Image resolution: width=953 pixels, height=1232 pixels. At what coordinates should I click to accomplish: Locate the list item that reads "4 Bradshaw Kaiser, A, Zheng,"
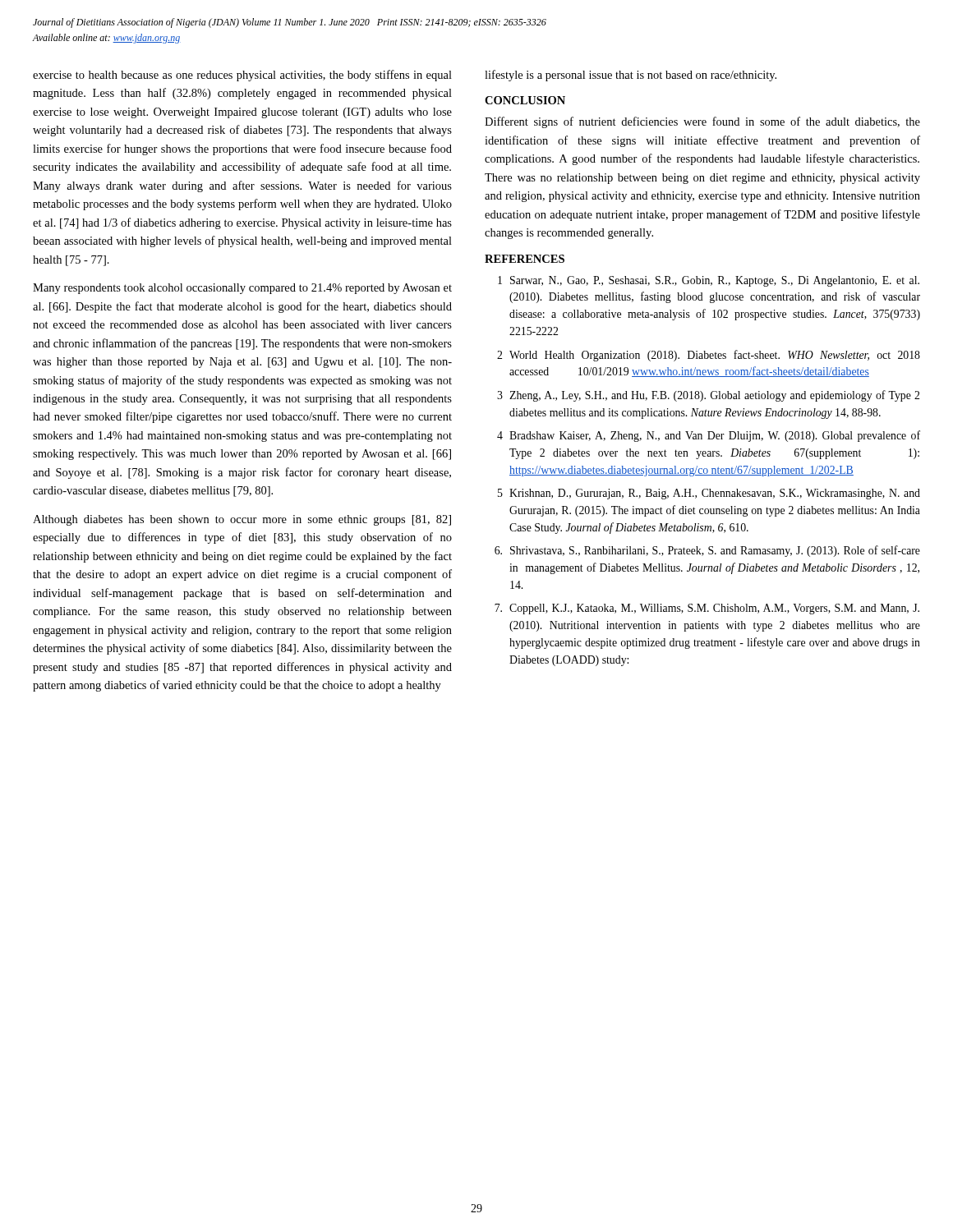[702, 454]
